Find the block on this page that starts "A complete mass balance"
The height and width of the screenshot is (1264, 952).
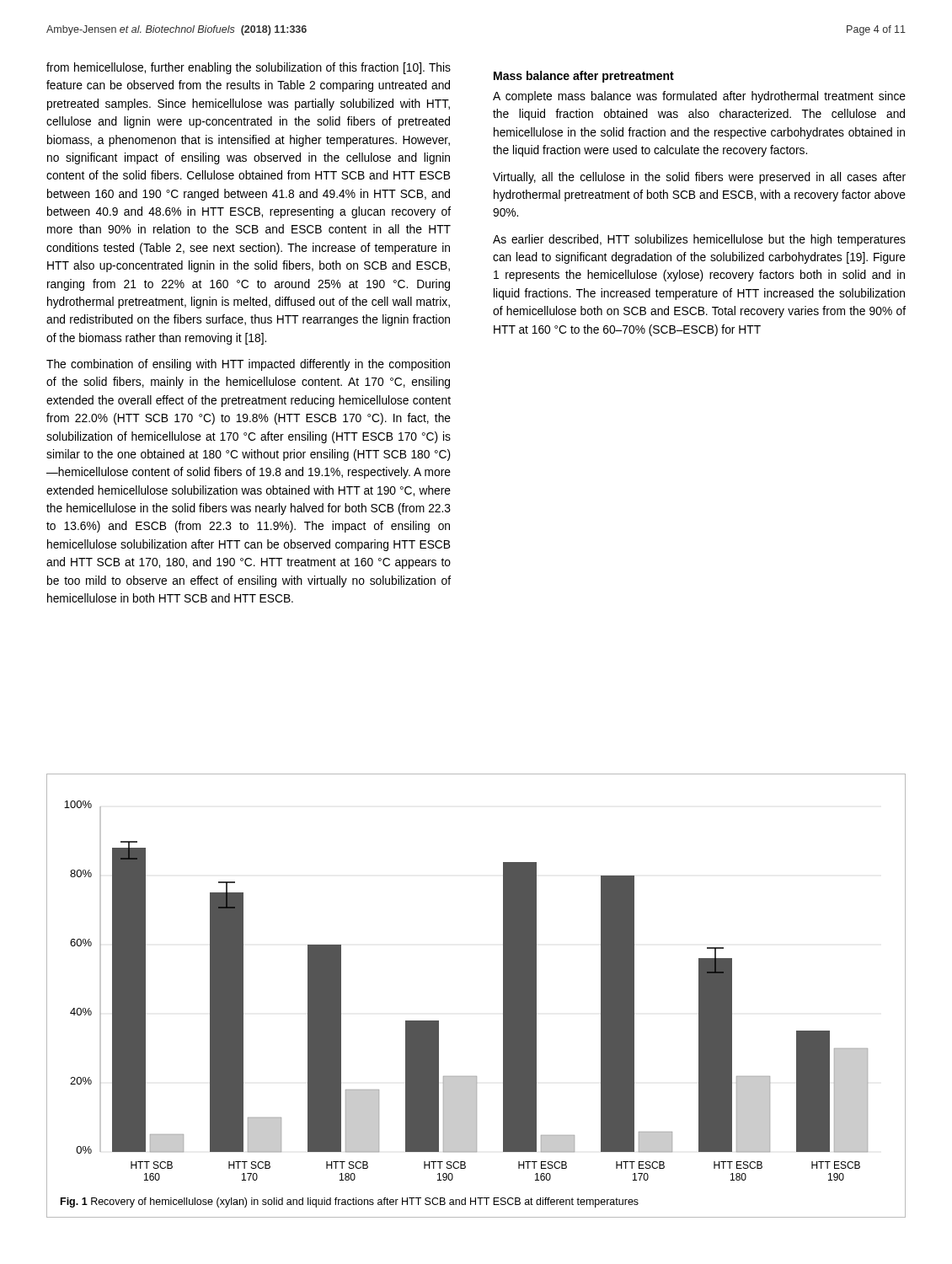(699, 124)
